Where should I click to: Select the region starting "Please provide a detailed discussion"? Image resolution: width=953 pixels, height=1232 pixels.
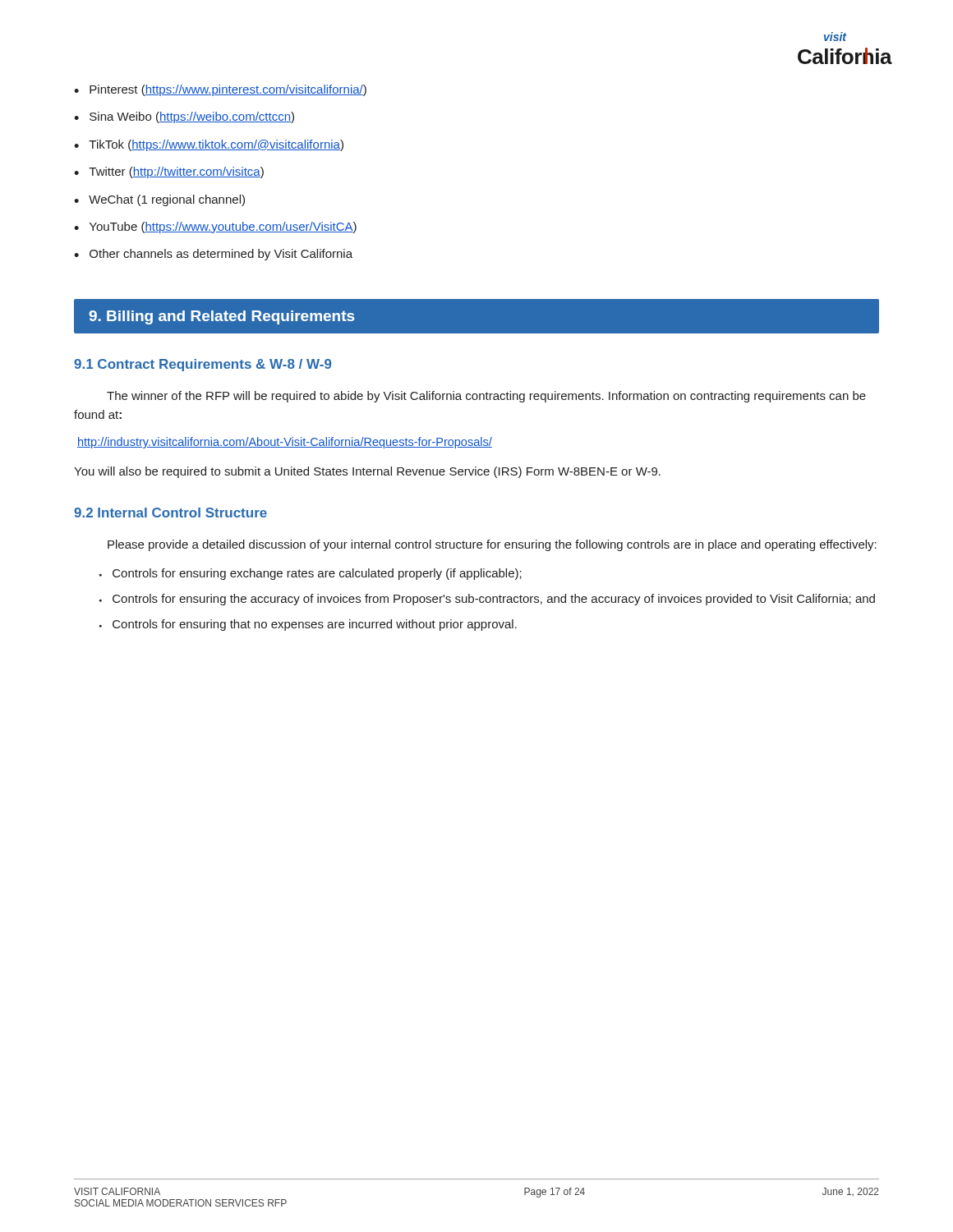pyautogui.click(x=492, y=545)
